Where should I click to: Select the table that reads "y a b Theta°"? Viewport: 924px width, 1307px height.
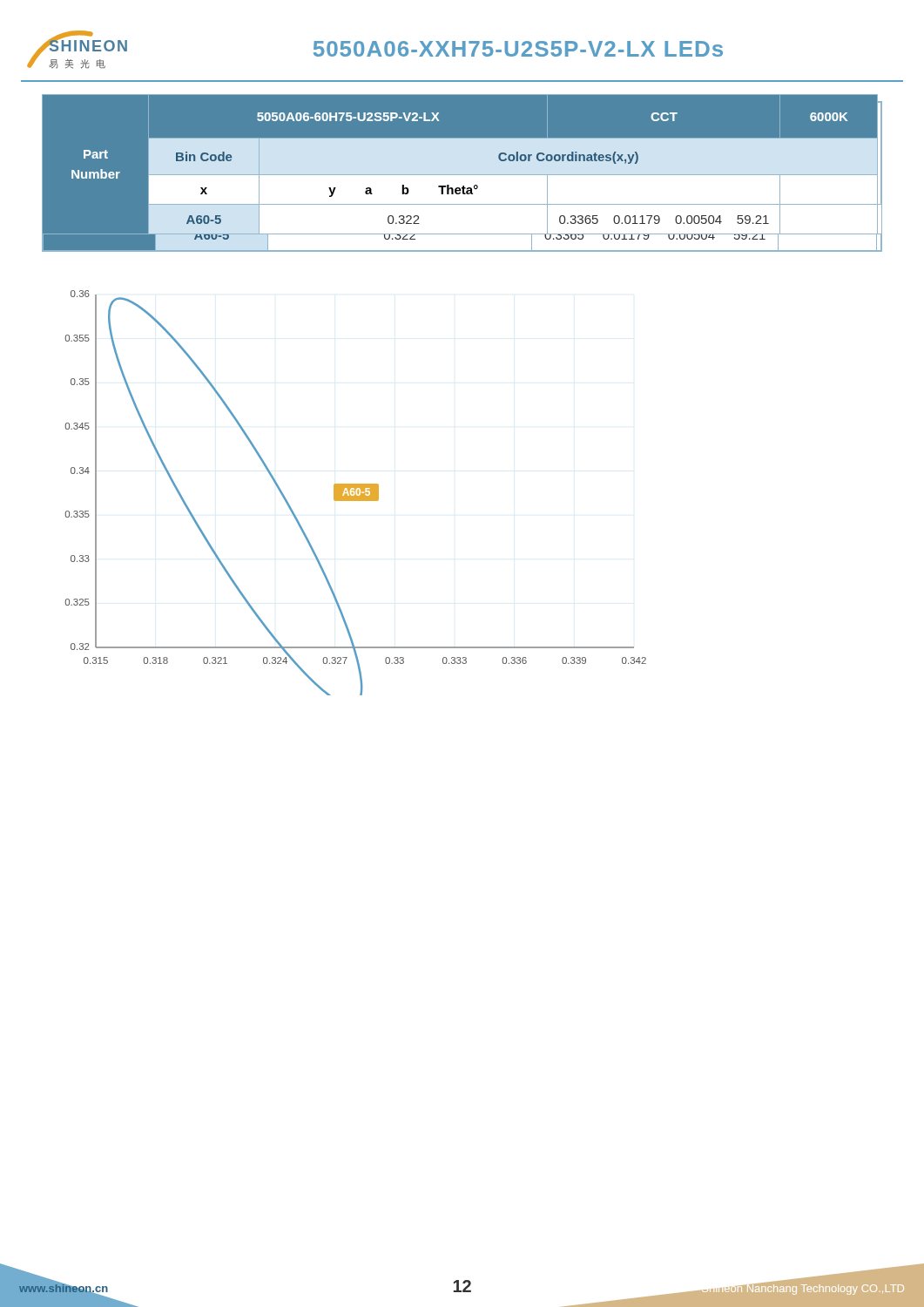[462, 161]
